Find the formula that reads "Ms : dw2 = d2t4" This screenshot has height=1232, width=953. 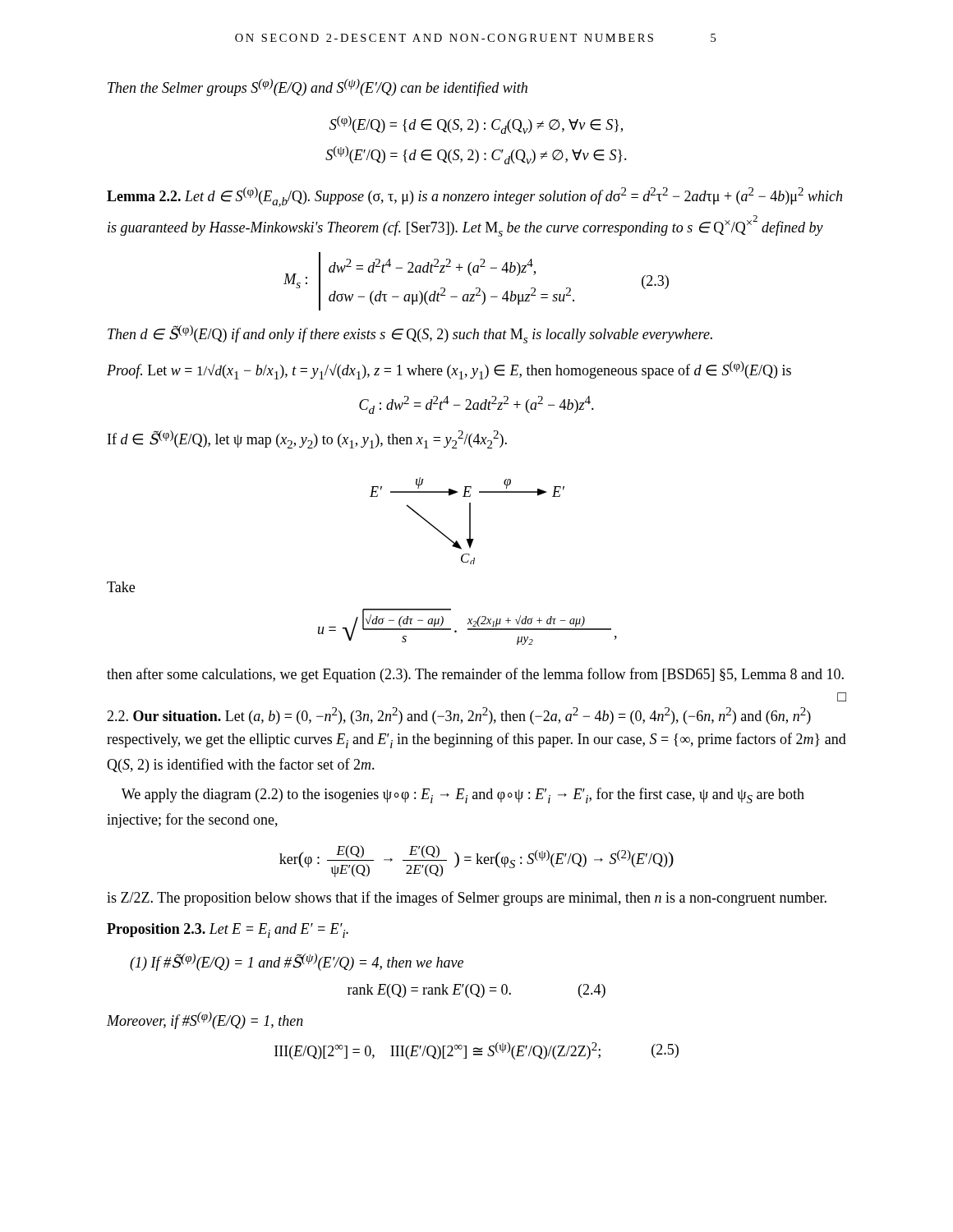coord(476,281)
